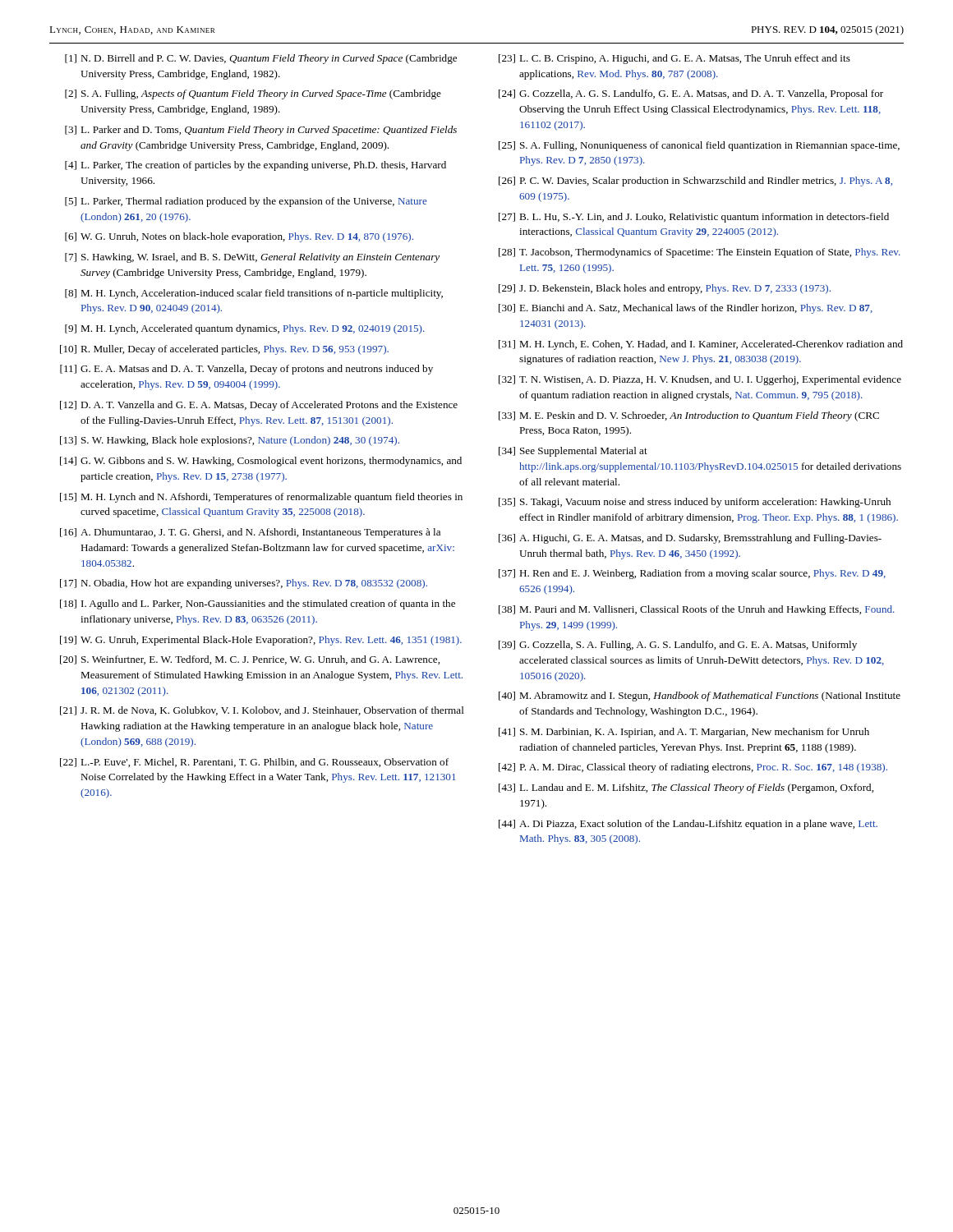Click on the region starting "[1] N. D. Birrell and"
953x1232 pixels.
(257, 66)
